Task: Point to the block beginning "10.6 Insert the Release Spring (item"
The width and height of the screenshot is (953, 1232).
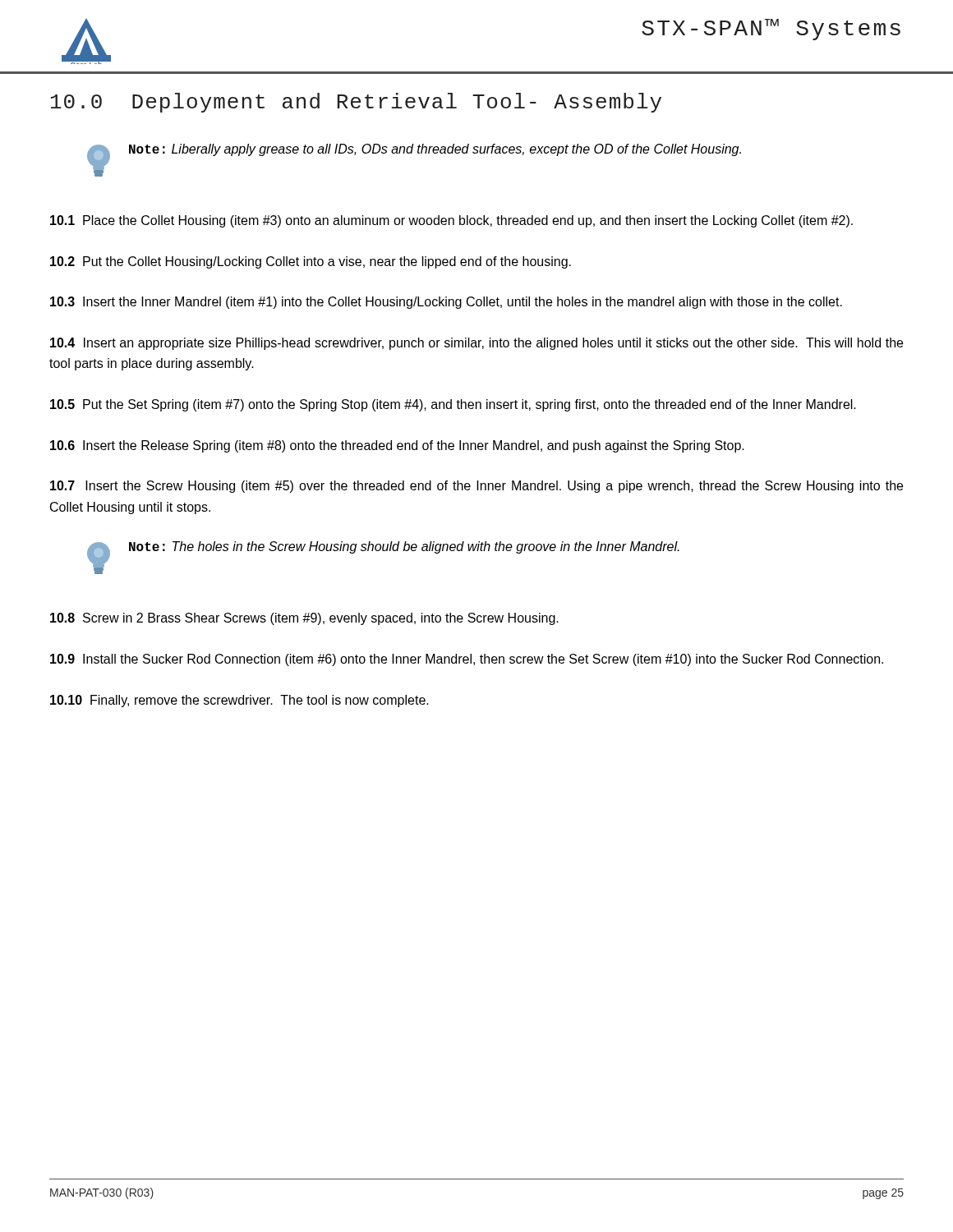Action: [397, 445]
